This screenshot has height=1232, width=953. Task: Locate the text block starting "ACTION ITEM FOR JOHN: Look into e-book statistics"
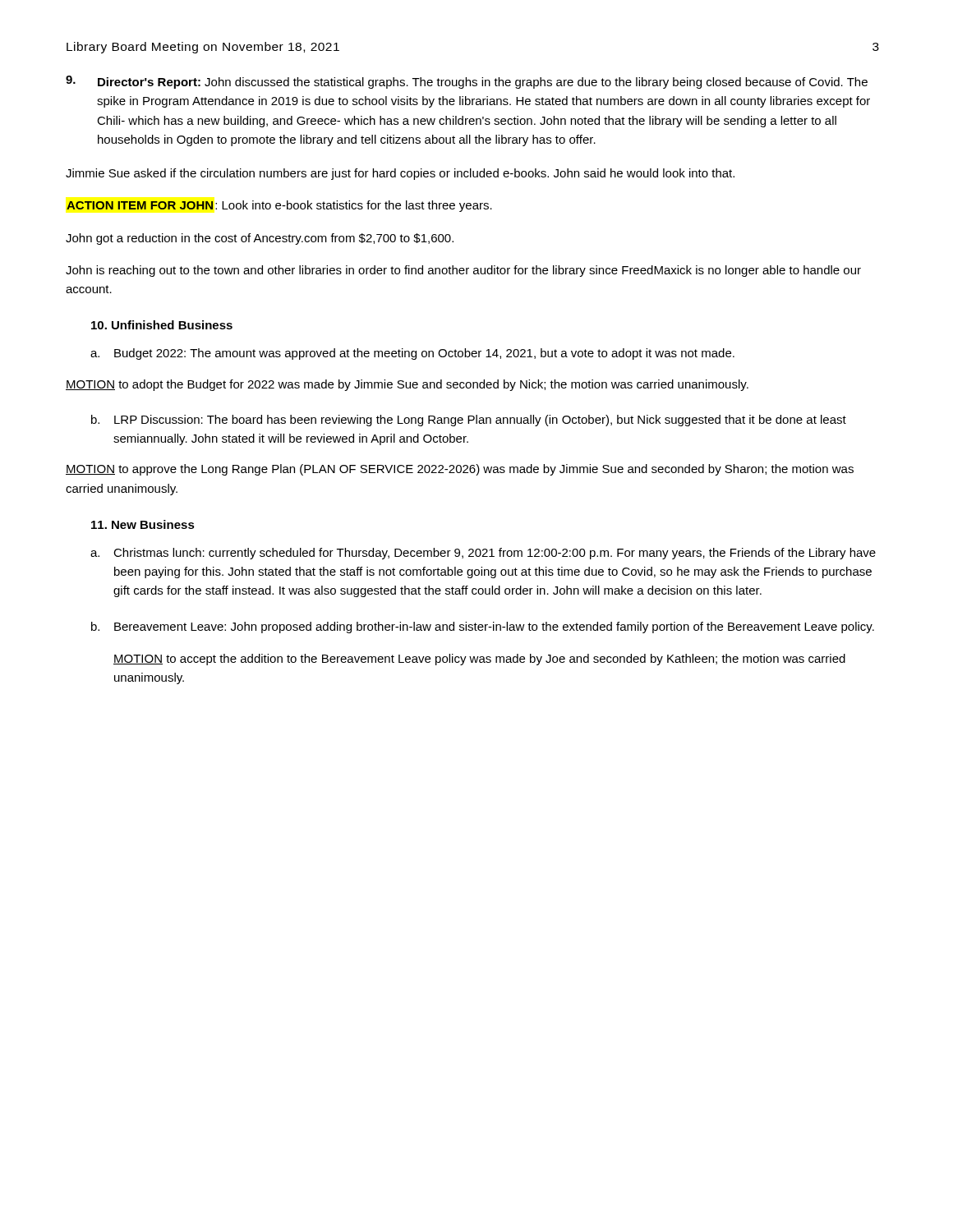(279, 205)
